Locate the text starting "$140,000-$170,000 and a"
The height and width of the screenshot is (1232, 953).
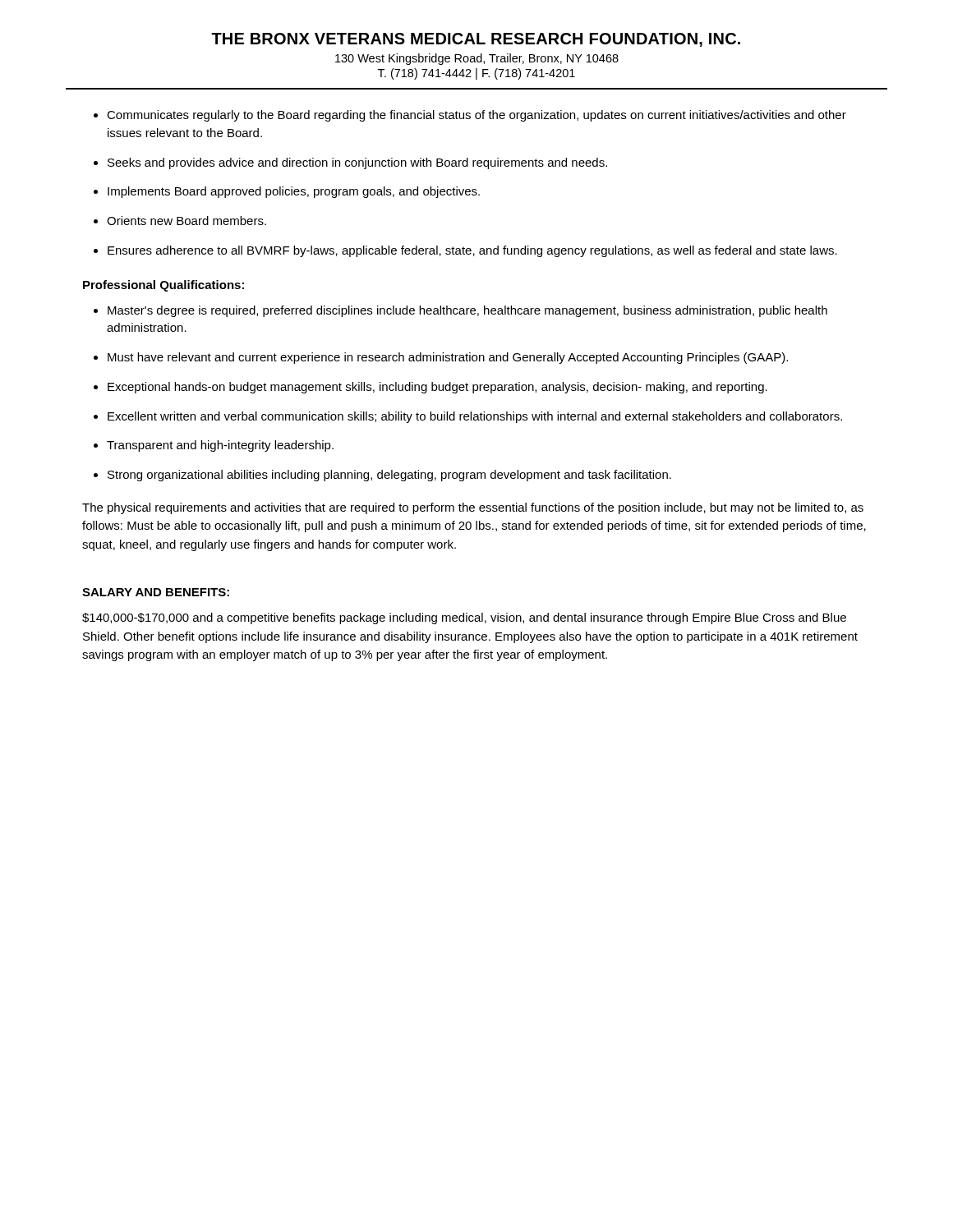point(470,636)
